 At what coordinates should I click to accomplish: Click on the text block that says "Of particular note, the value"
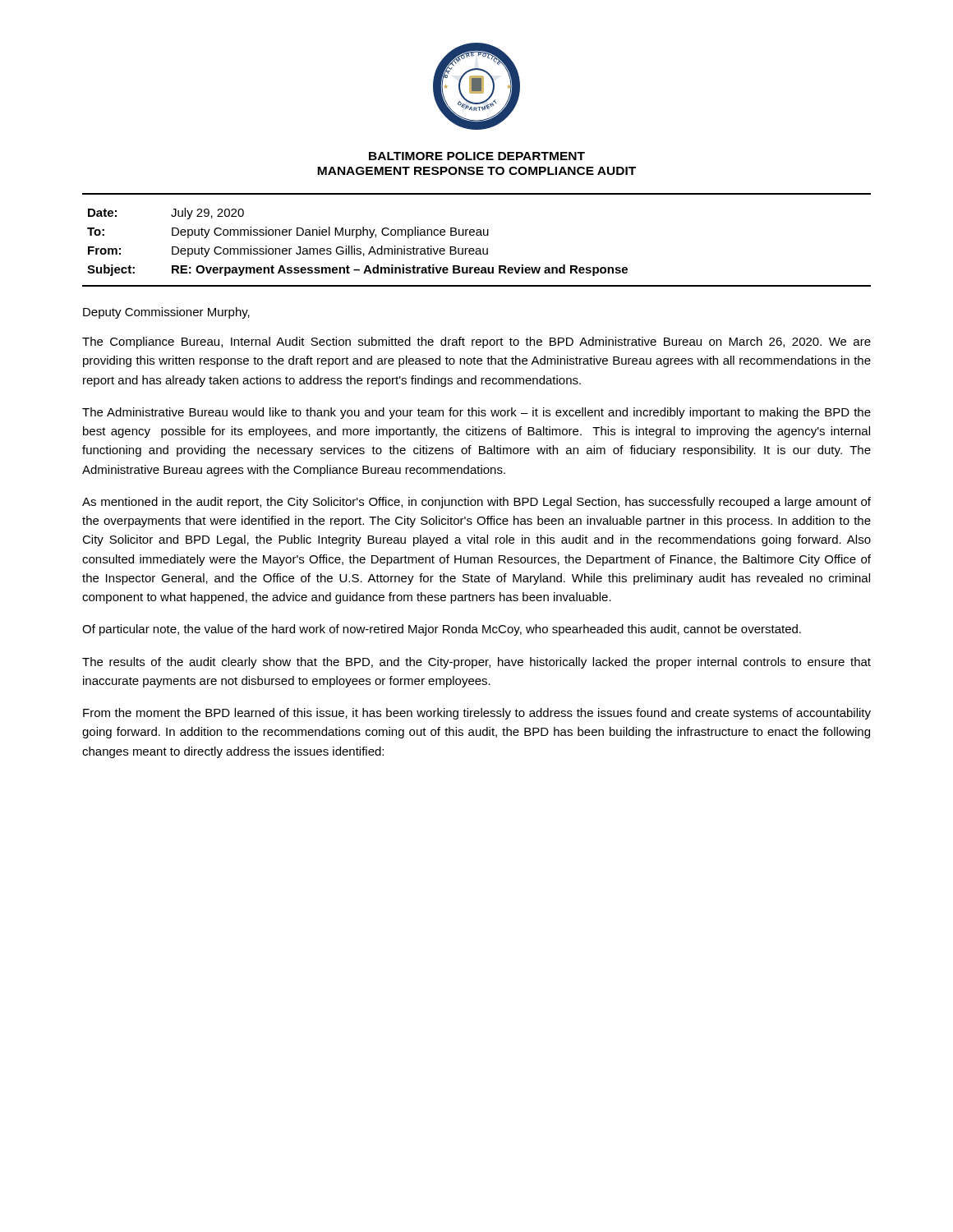click(442, 629)
